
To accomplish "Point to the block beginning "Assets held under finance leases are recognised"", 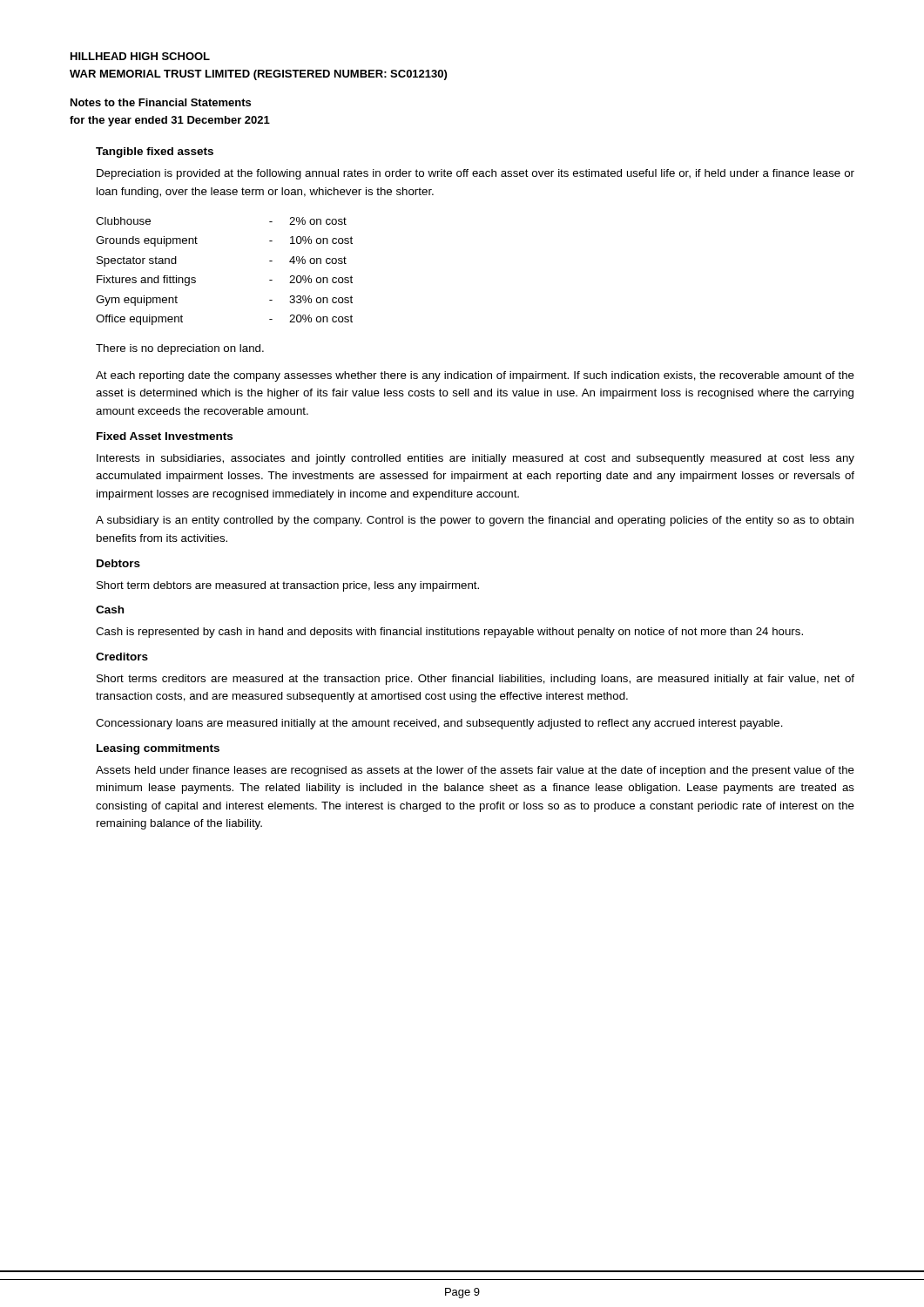I will click(475, 796).
